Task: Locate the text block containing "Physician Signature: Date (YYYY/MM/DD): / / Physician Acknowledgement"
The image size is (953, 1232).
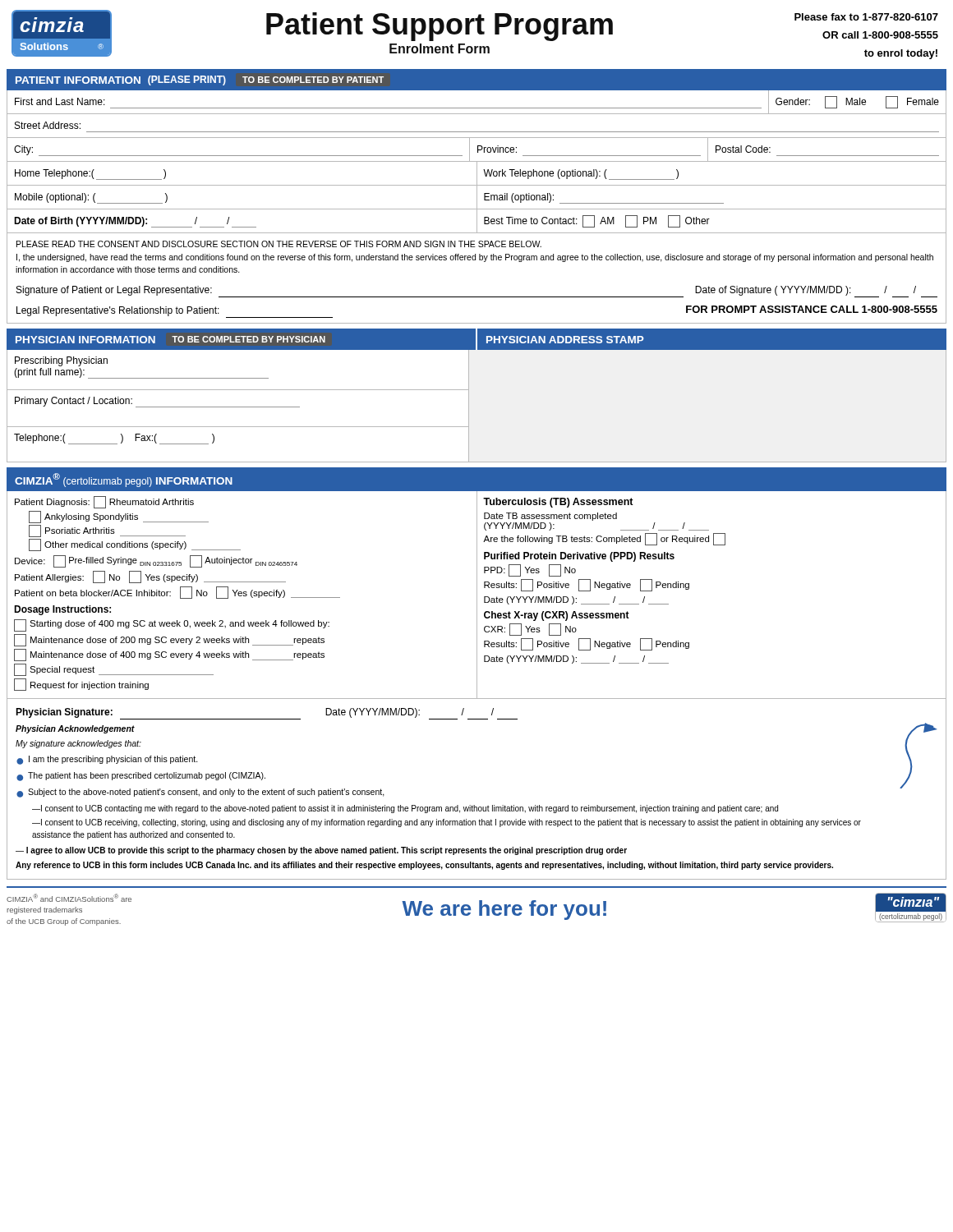Action: point(68,714)
